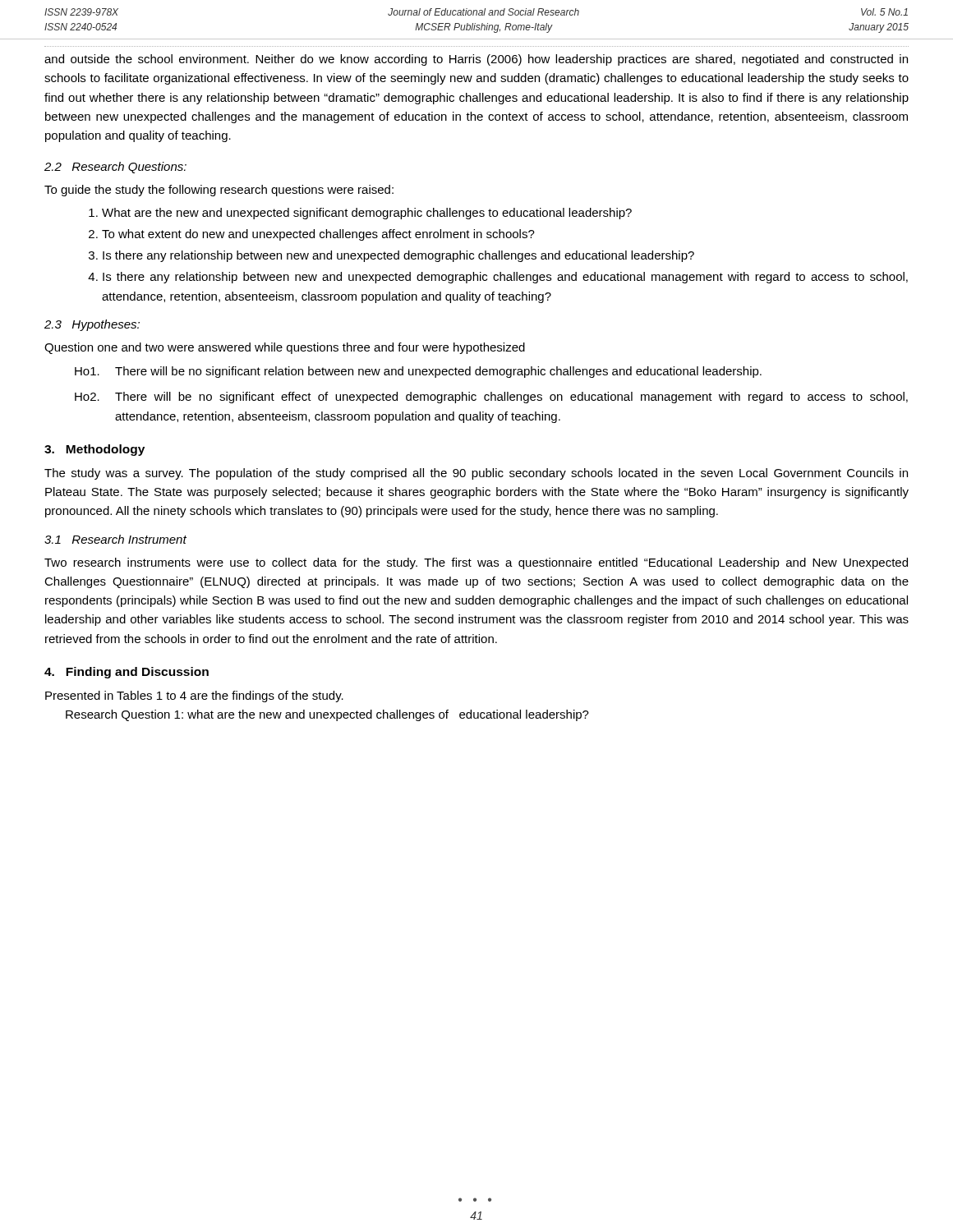
Task: Find the text starting "and outside the school environment. Neither"
Action: coord(476,97)
